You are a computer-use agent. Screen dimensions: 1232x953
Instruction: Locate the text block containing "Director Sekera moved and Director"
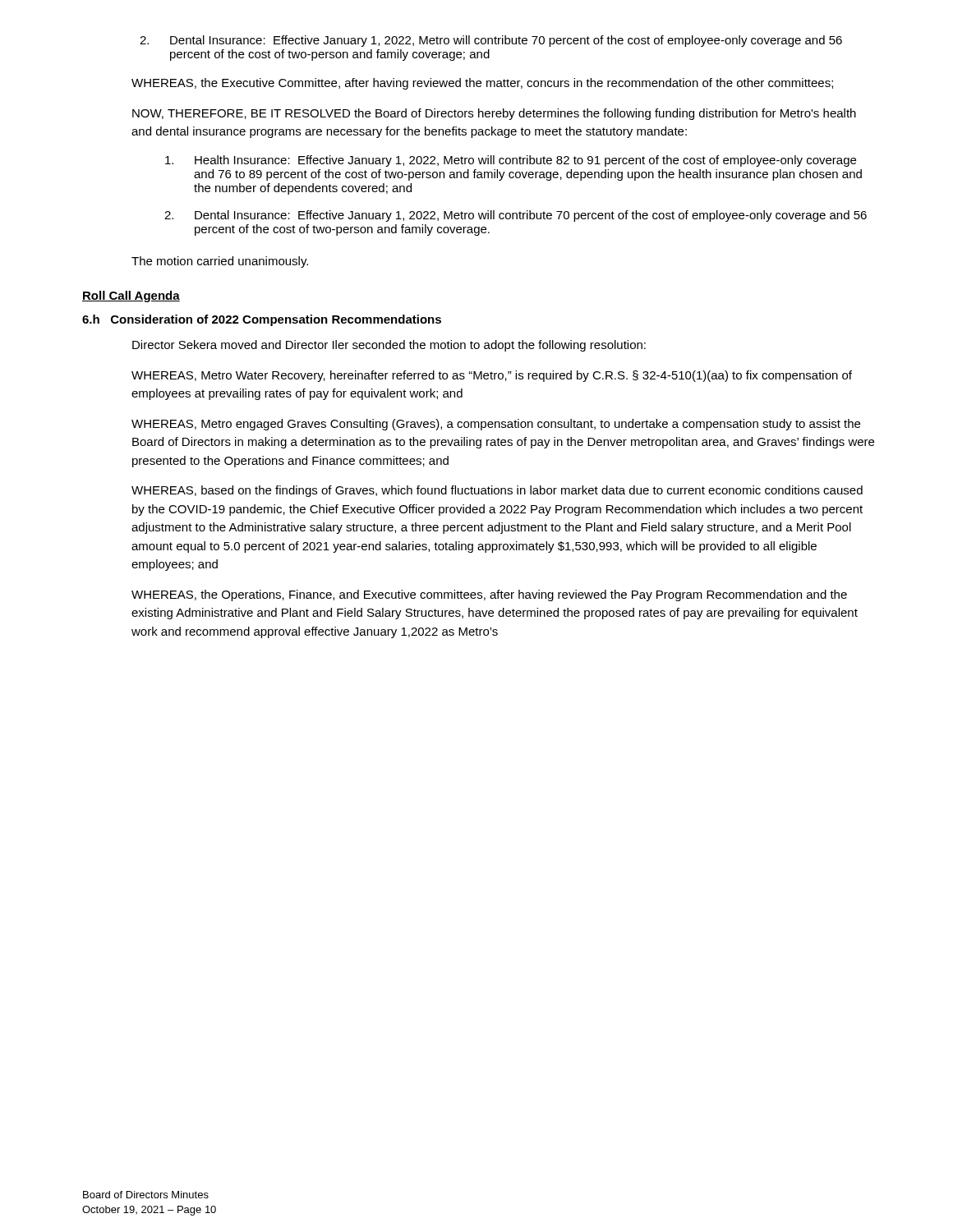click(x=389, y=345)
